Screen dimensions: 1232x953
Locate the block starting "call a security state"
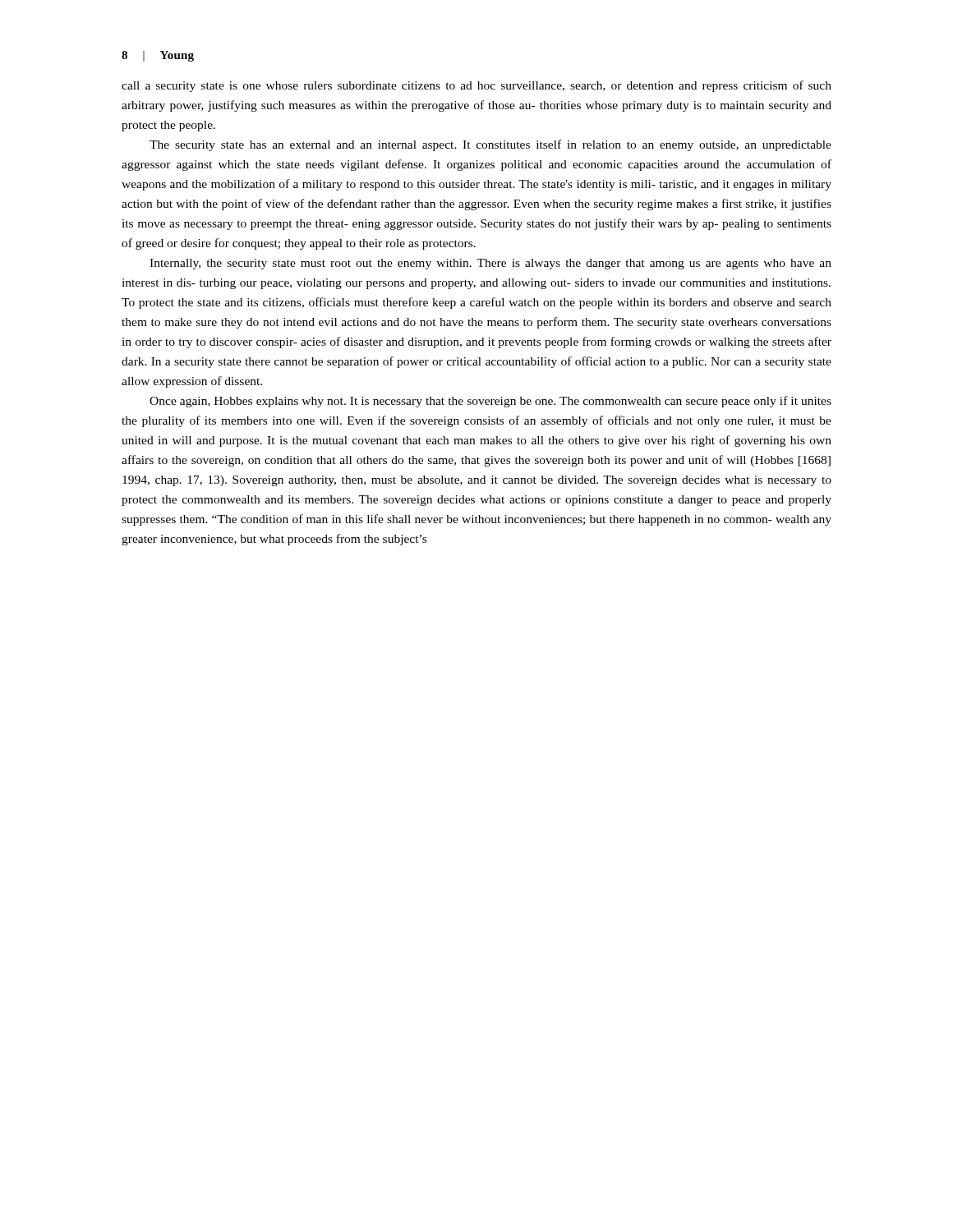[476, 312]
